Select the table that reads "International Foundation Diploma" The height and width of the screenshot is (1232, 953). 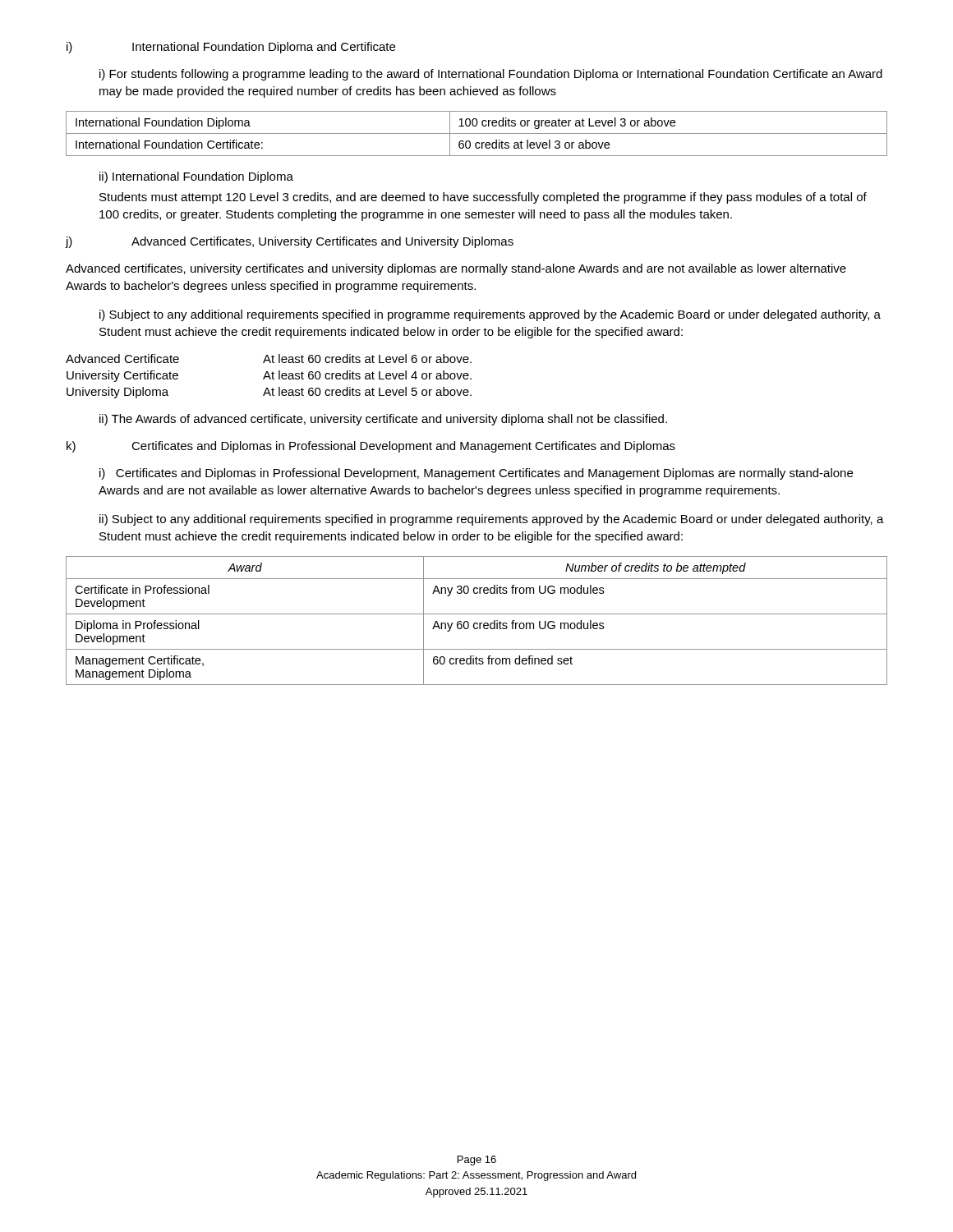476,133
